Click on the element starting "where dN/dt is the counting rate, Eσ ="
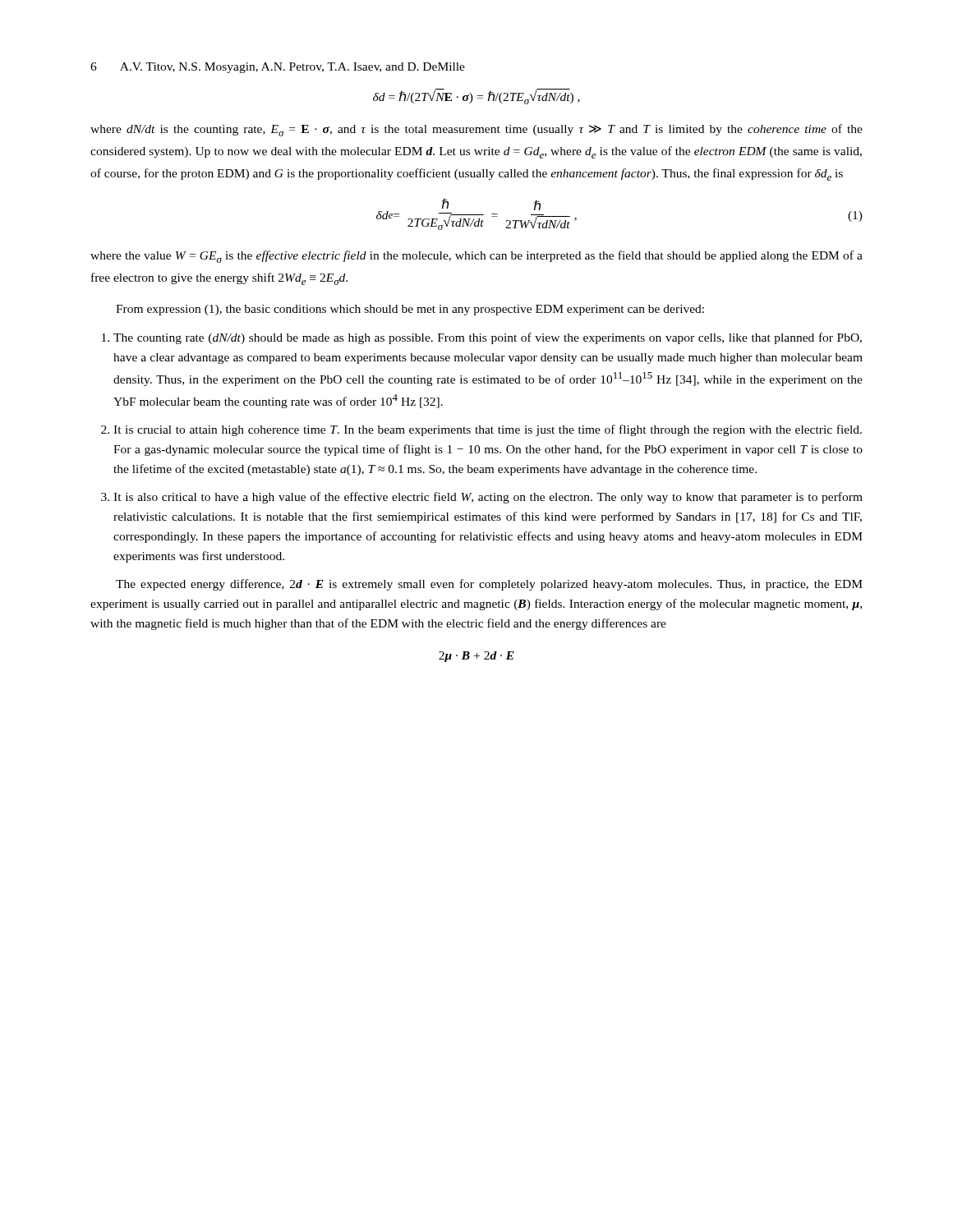The width and height of the screenshot is (953, 1232). (x=476, y=153)
